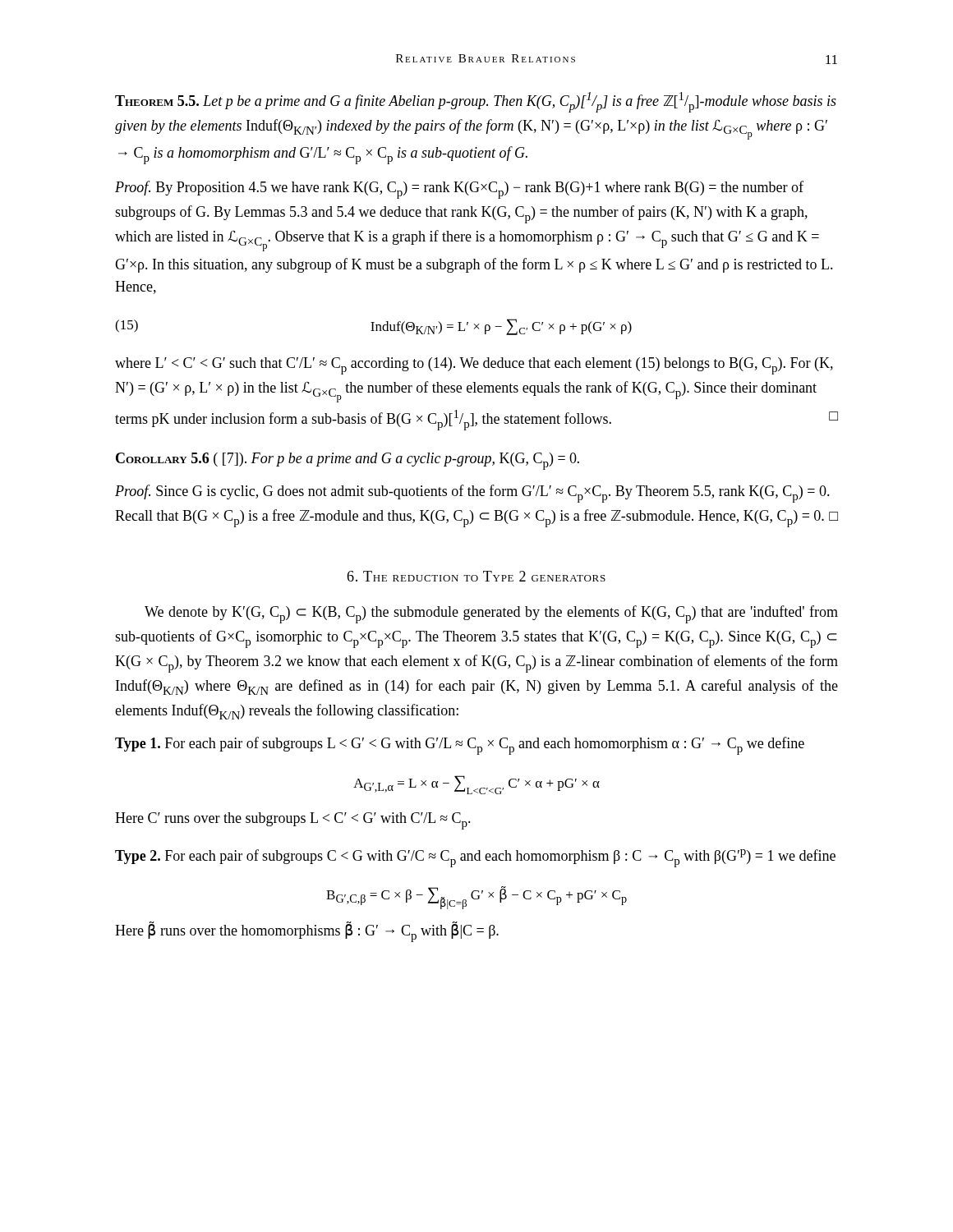
Task: Select the region starting "(15) Induf(ΘK/N′) = L′ × ρ"
Action: tap(476, 325)
